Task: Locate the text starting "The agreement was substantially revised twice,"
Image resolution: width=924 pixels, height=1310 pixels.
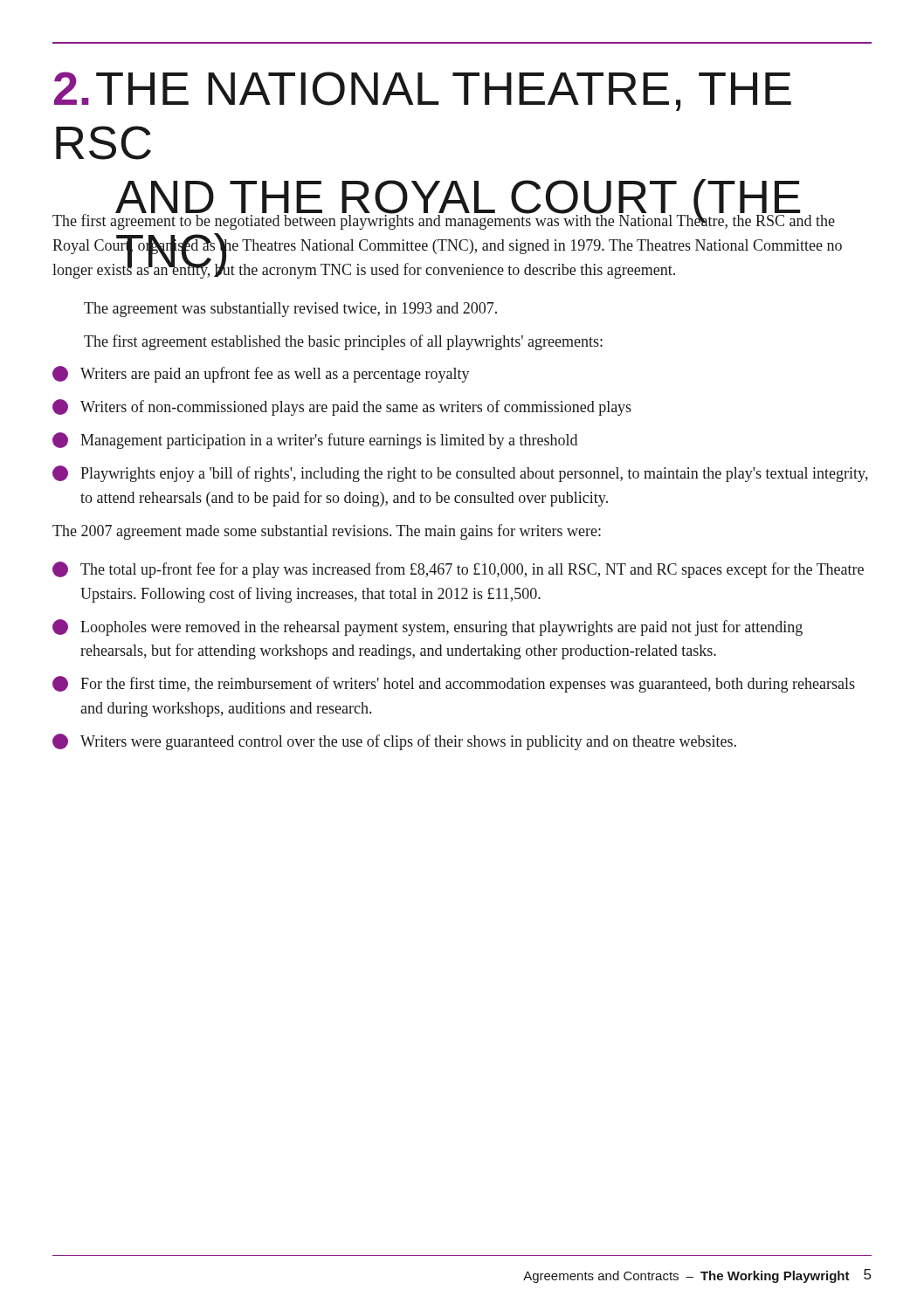Action: [291, 308]
